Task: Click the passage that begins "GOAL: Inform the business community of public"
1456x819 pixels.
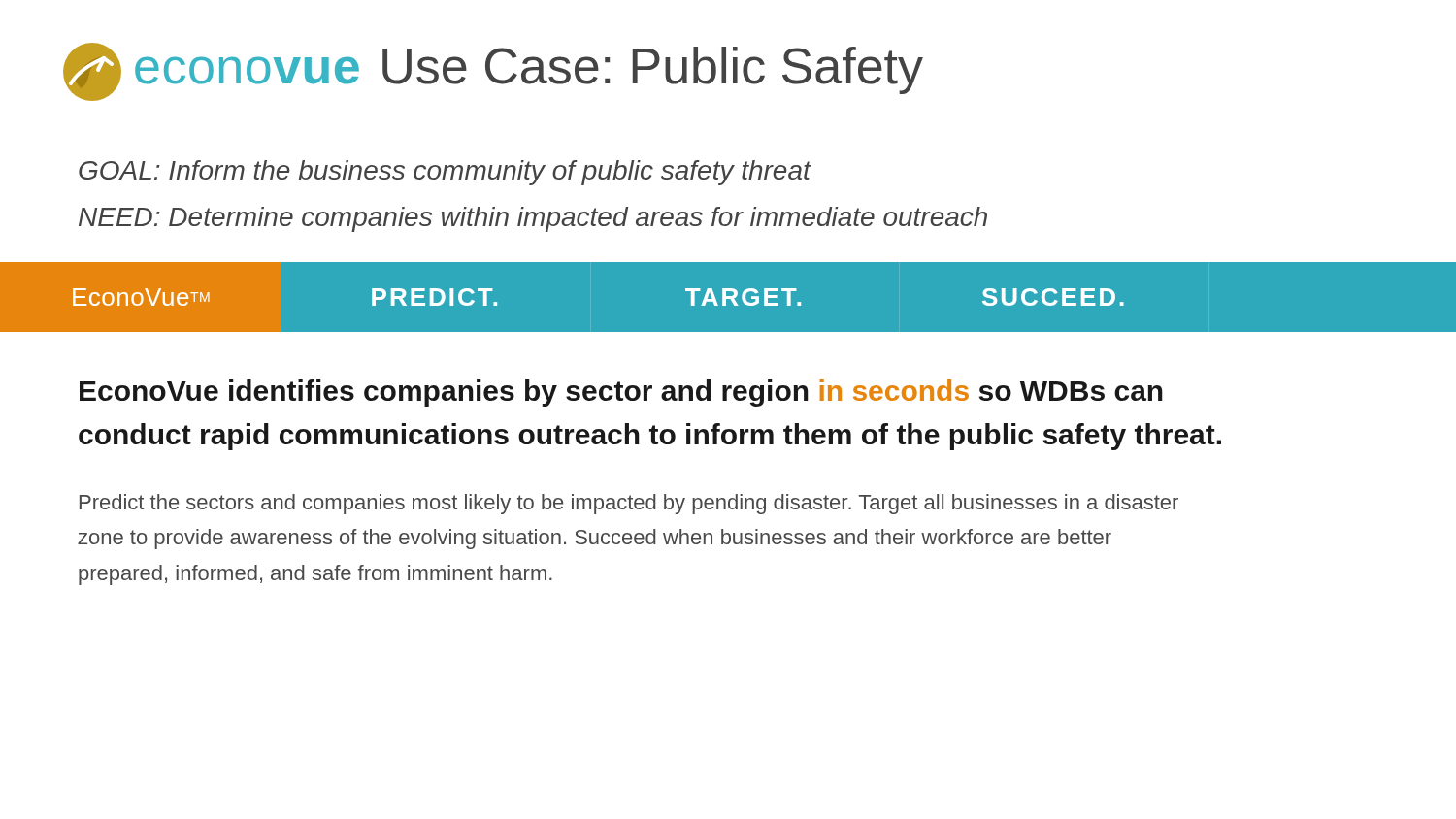Action: tap(444, 170)
